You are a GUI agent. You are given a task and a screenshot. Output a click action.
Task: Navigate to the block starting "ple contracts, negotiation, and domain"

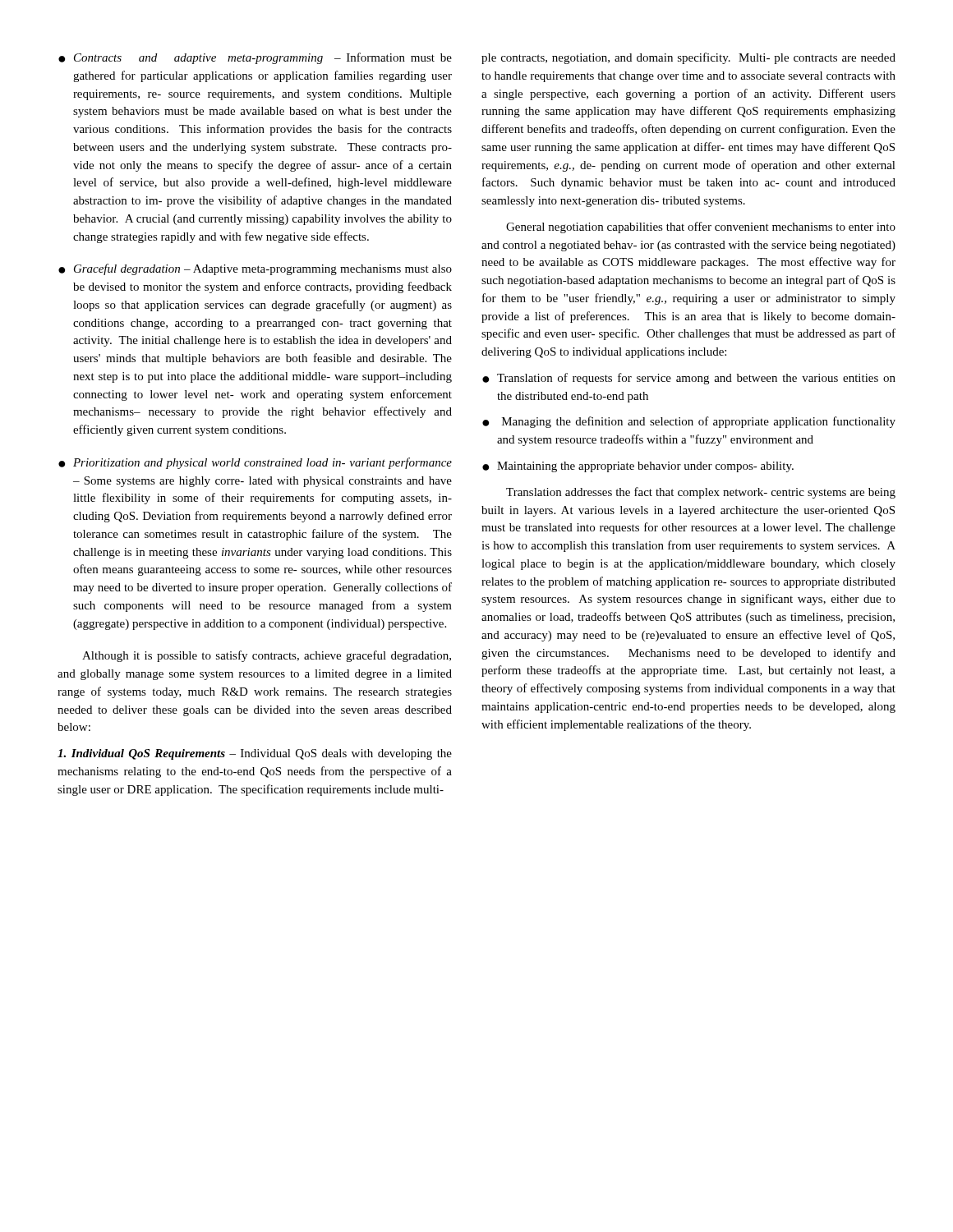(688, 129)
